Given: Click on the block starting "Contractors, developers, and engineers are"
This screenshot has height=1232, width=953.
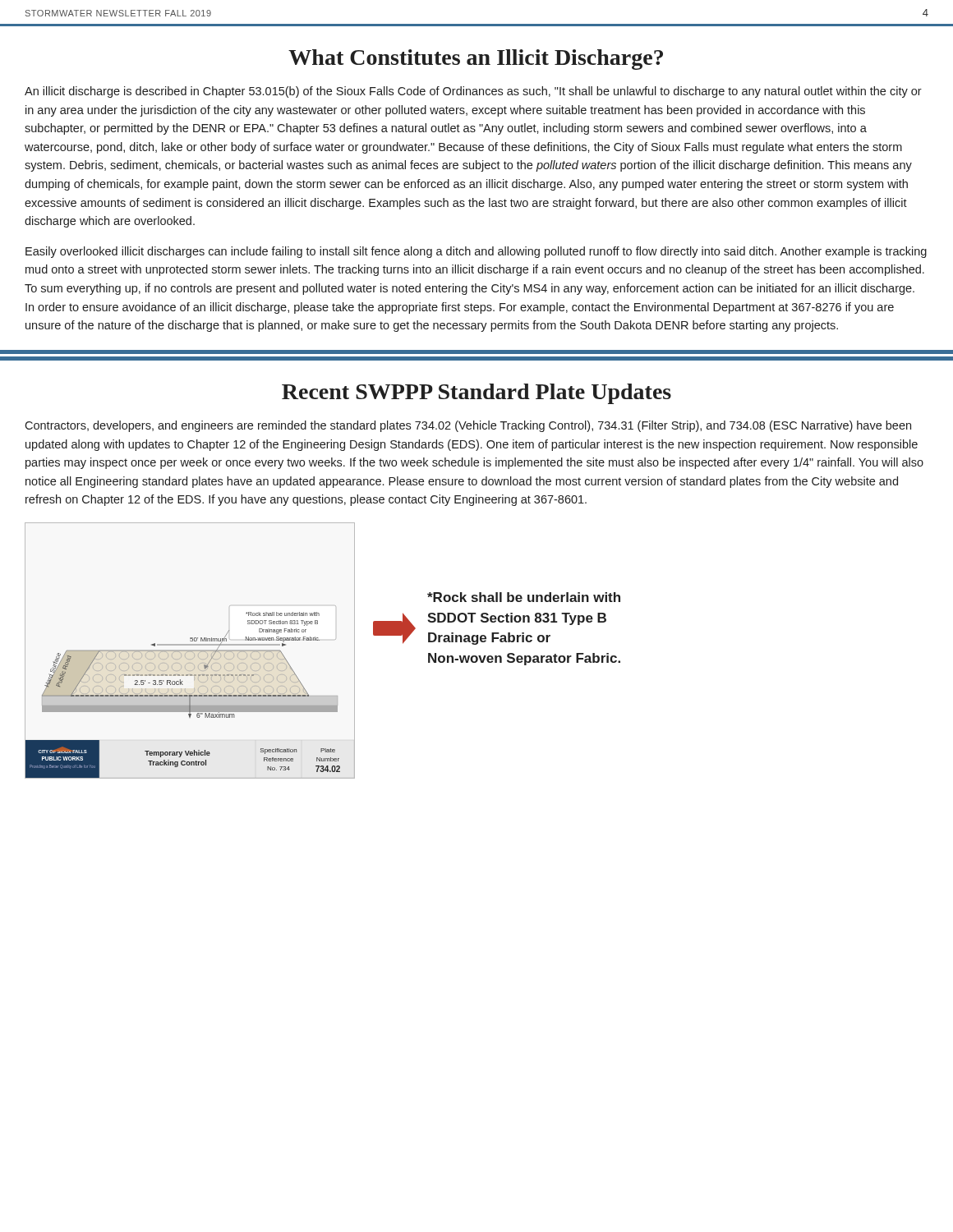Looking at the screenshot, I should (x=474, y=462).
